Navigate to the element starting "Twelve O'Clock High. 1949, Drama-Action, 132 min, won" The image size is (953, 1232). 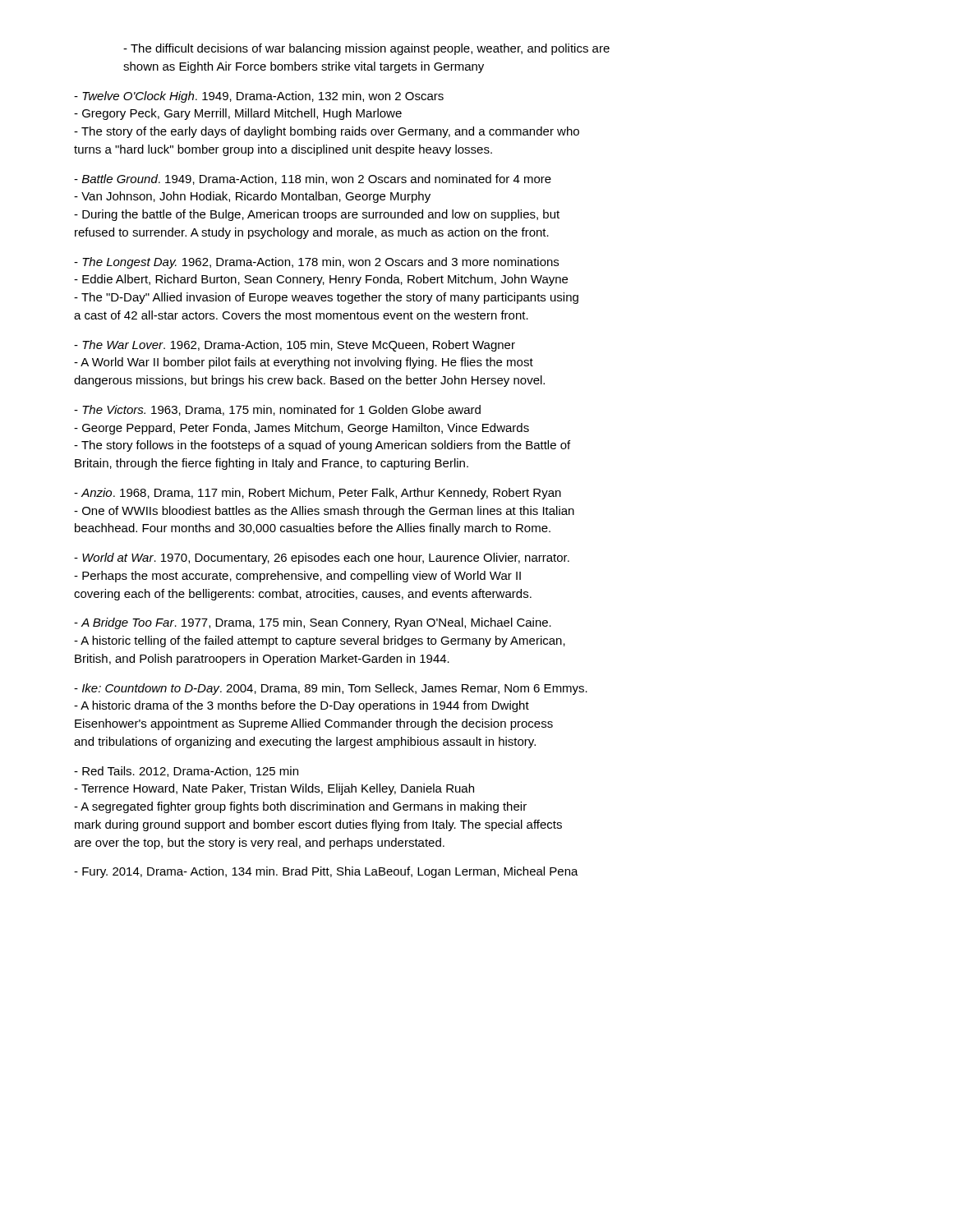tap(476, 122)
